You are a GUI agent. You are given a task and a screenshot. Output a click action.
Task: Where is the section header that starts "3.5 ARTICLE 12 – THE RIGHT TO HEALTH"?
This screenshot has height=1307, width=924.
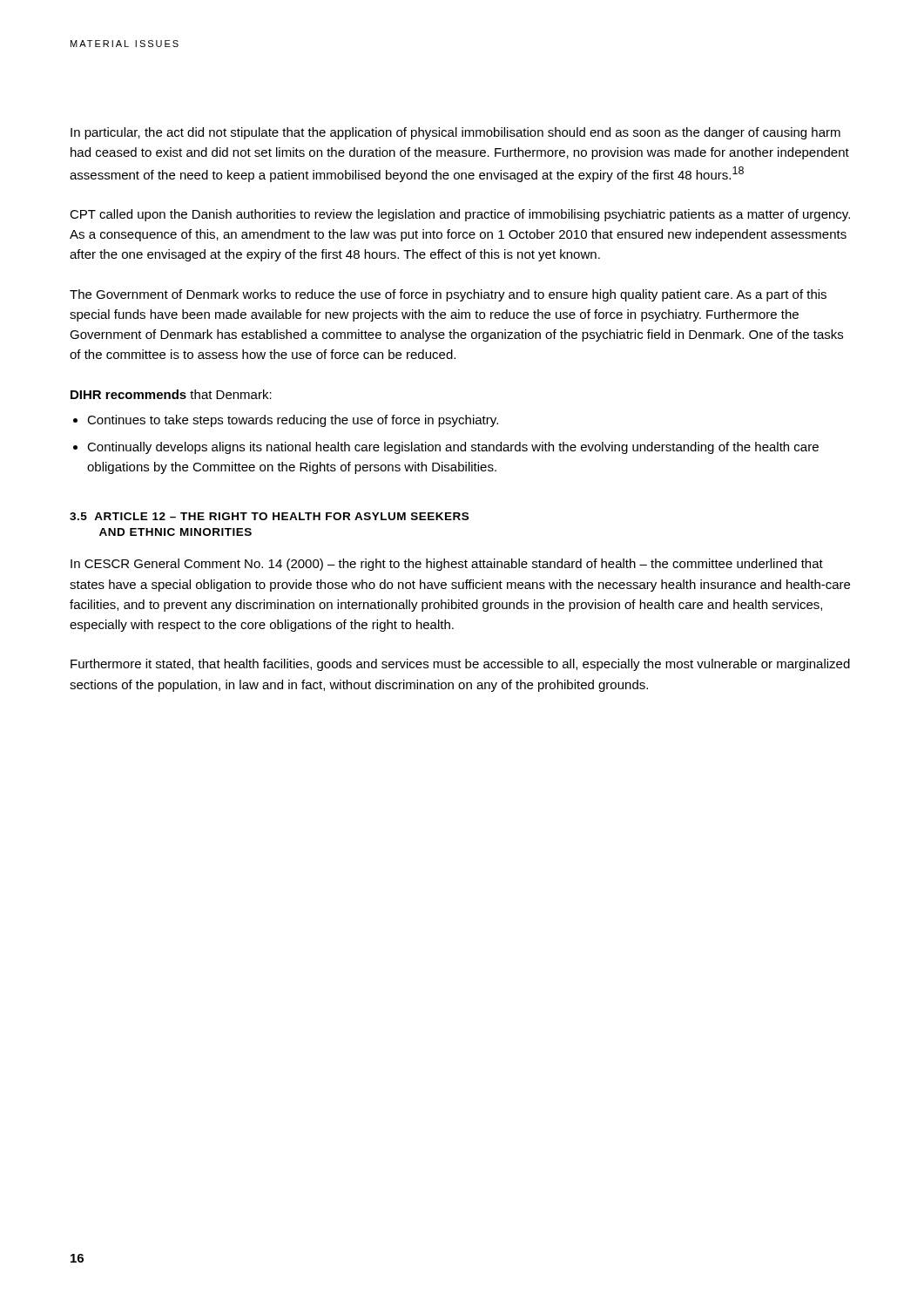point(462,525)
